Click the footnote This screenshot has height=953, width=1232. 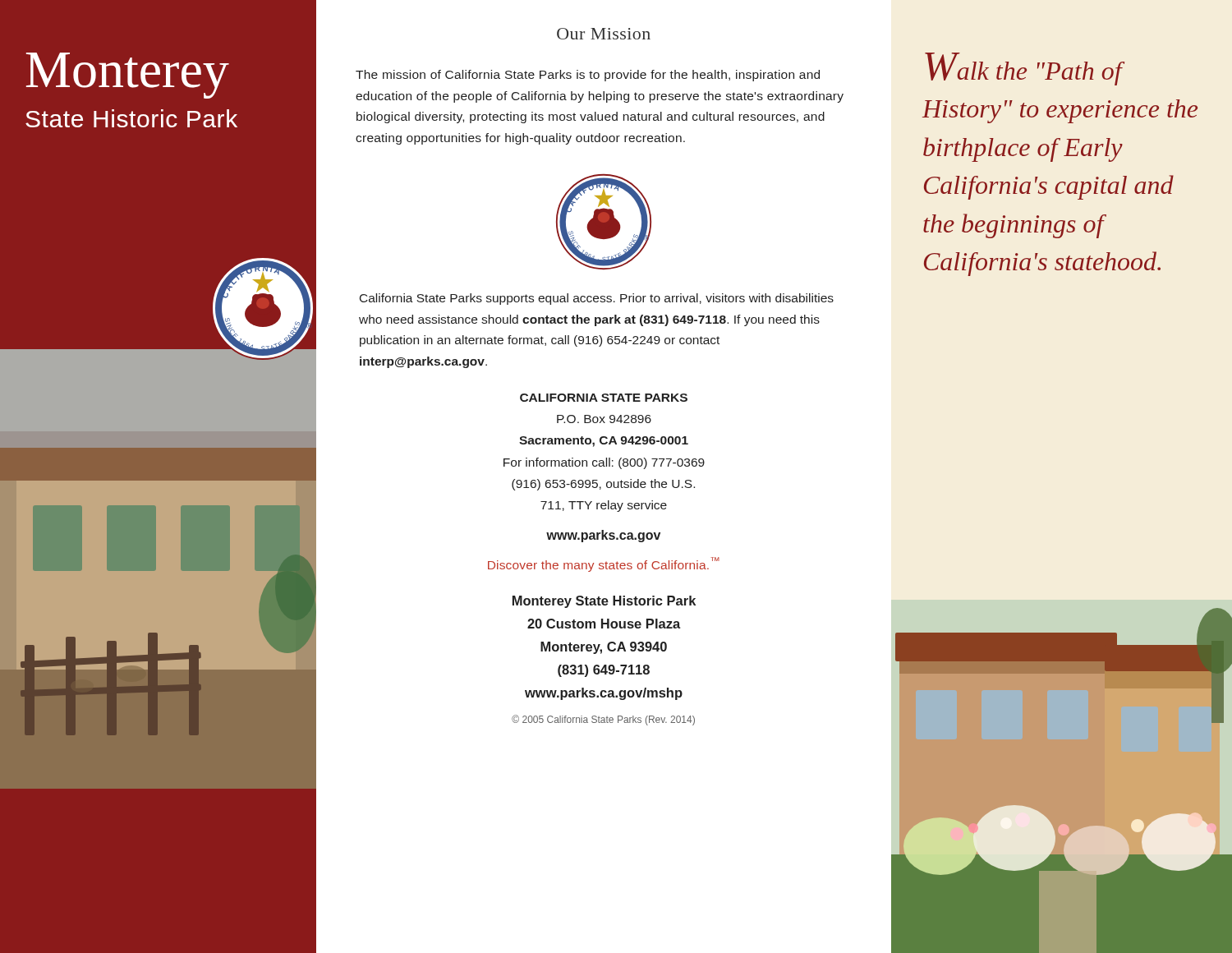pos(604,720)
